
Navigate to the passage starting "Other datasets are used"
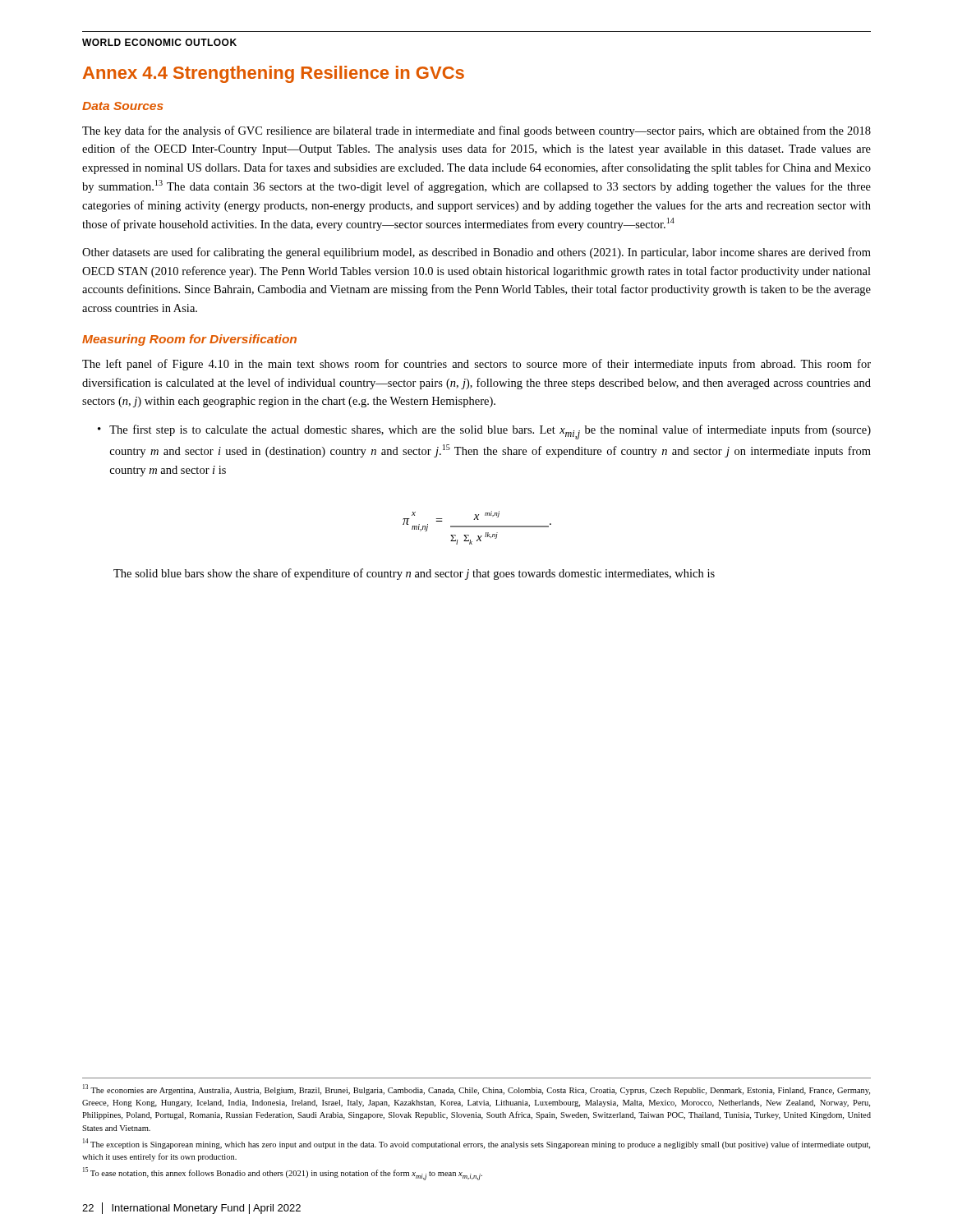click(476, 280)
